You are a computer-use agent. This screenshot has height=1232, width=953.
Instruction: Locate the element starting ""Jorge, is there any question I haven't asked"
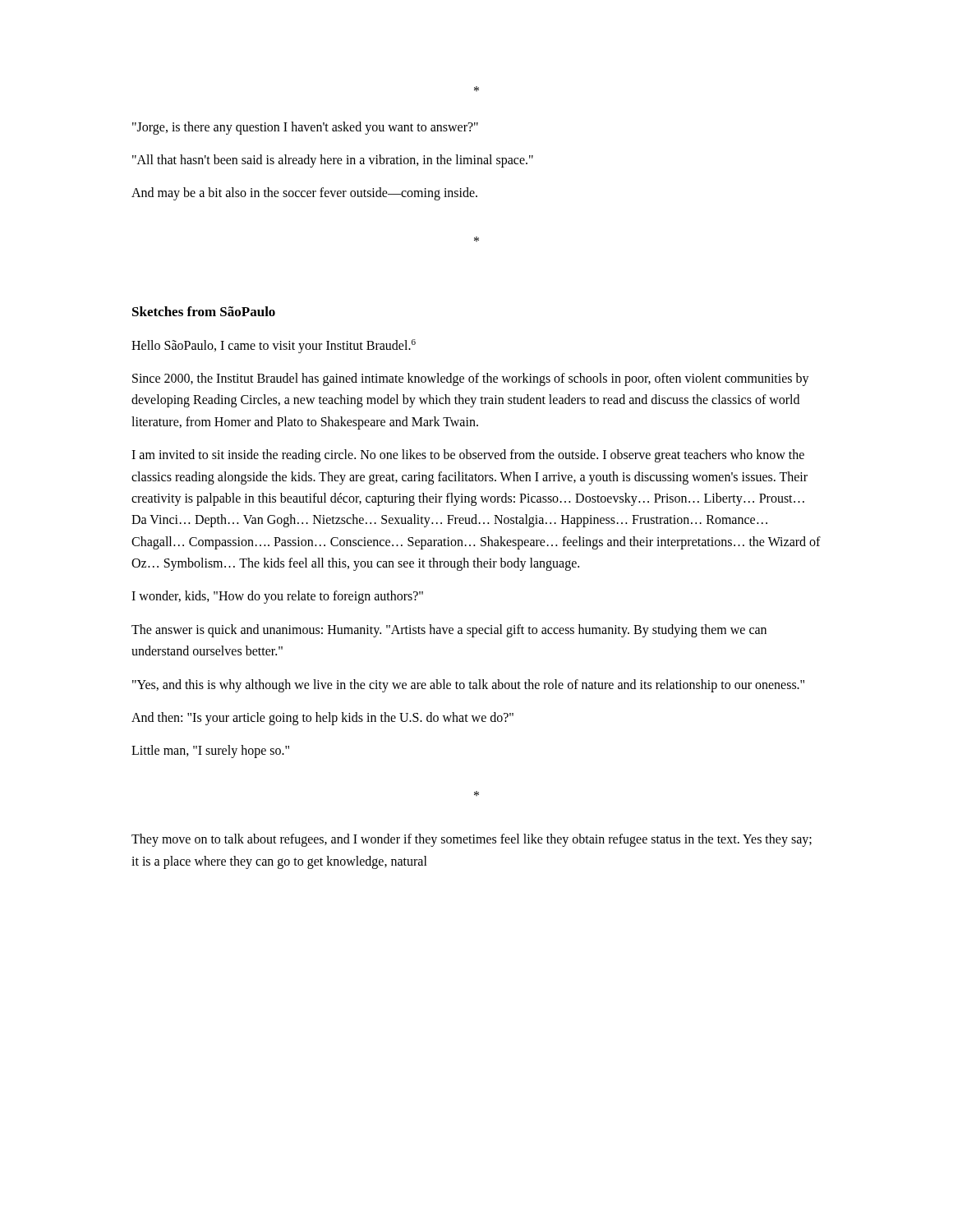click(x=305, y=127)
